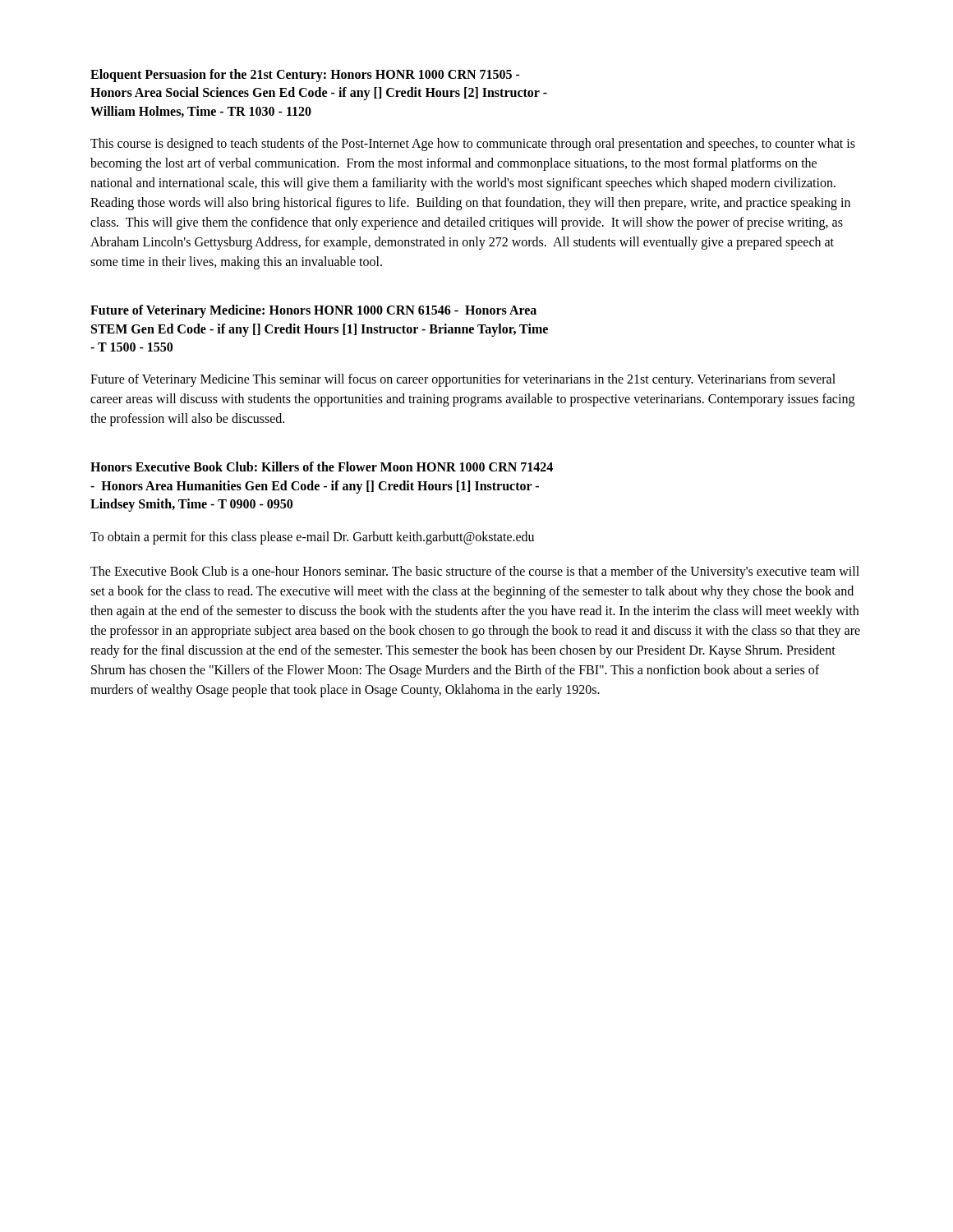Image resolution: width=953 pixels, height=1232 pixels.
Task: Select the text block that says "This course is designed to teach students of"
Action: pos(473,203)
